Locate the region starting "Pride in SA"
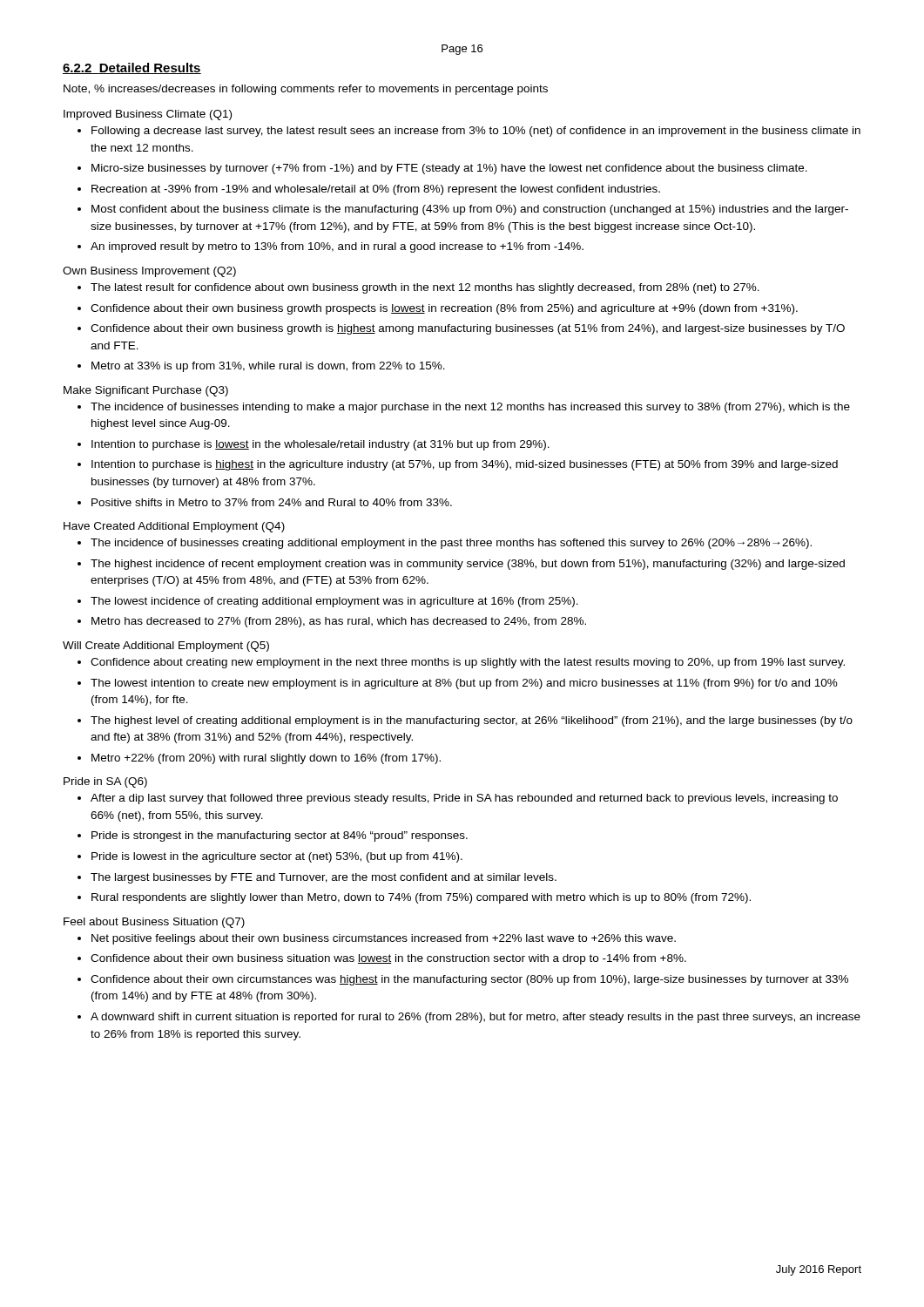This screenshot has width=924, height=1307. [105, 781]
